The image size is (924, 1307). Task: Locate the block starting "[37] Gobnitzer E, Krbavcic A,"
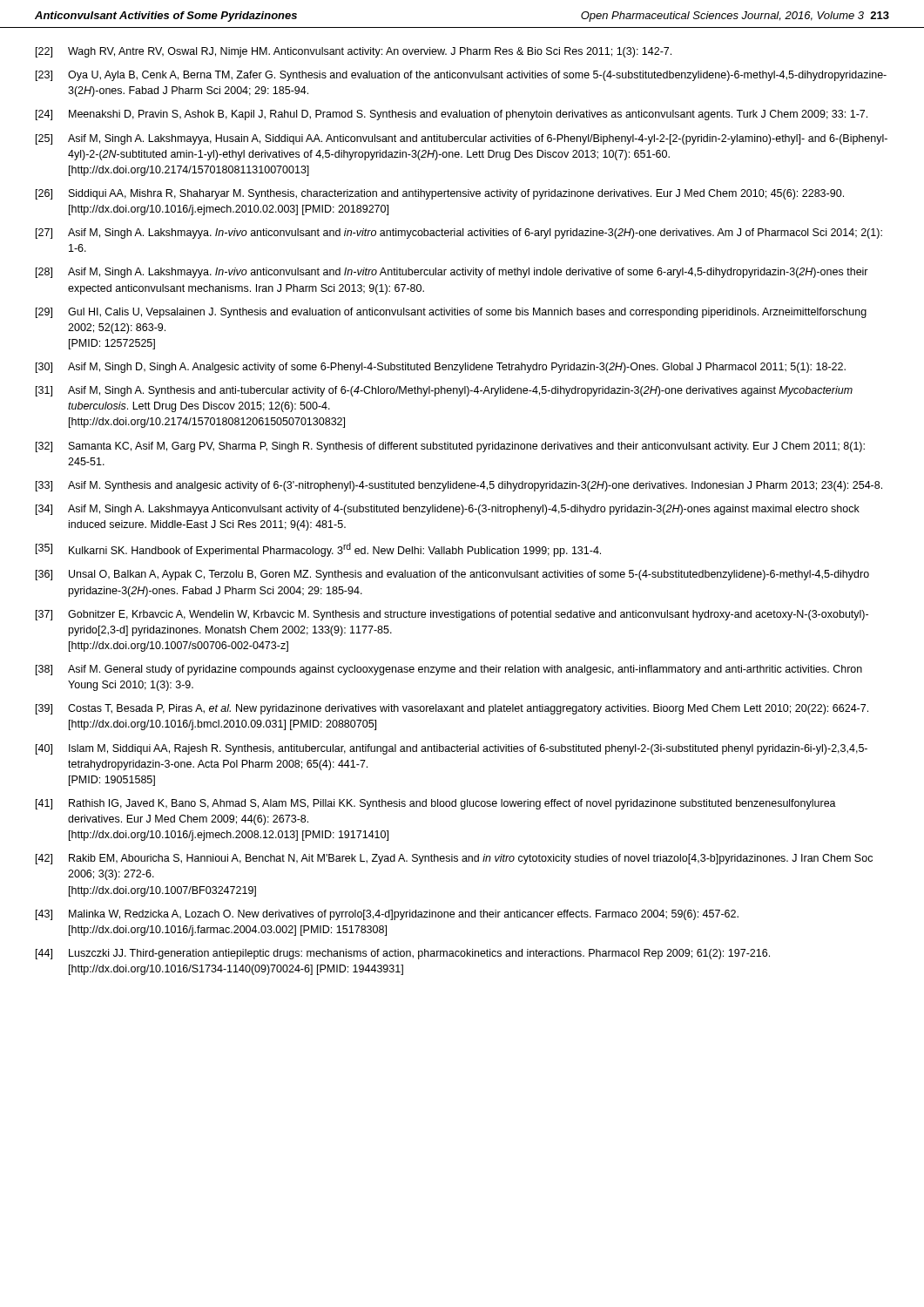[462, 630]
